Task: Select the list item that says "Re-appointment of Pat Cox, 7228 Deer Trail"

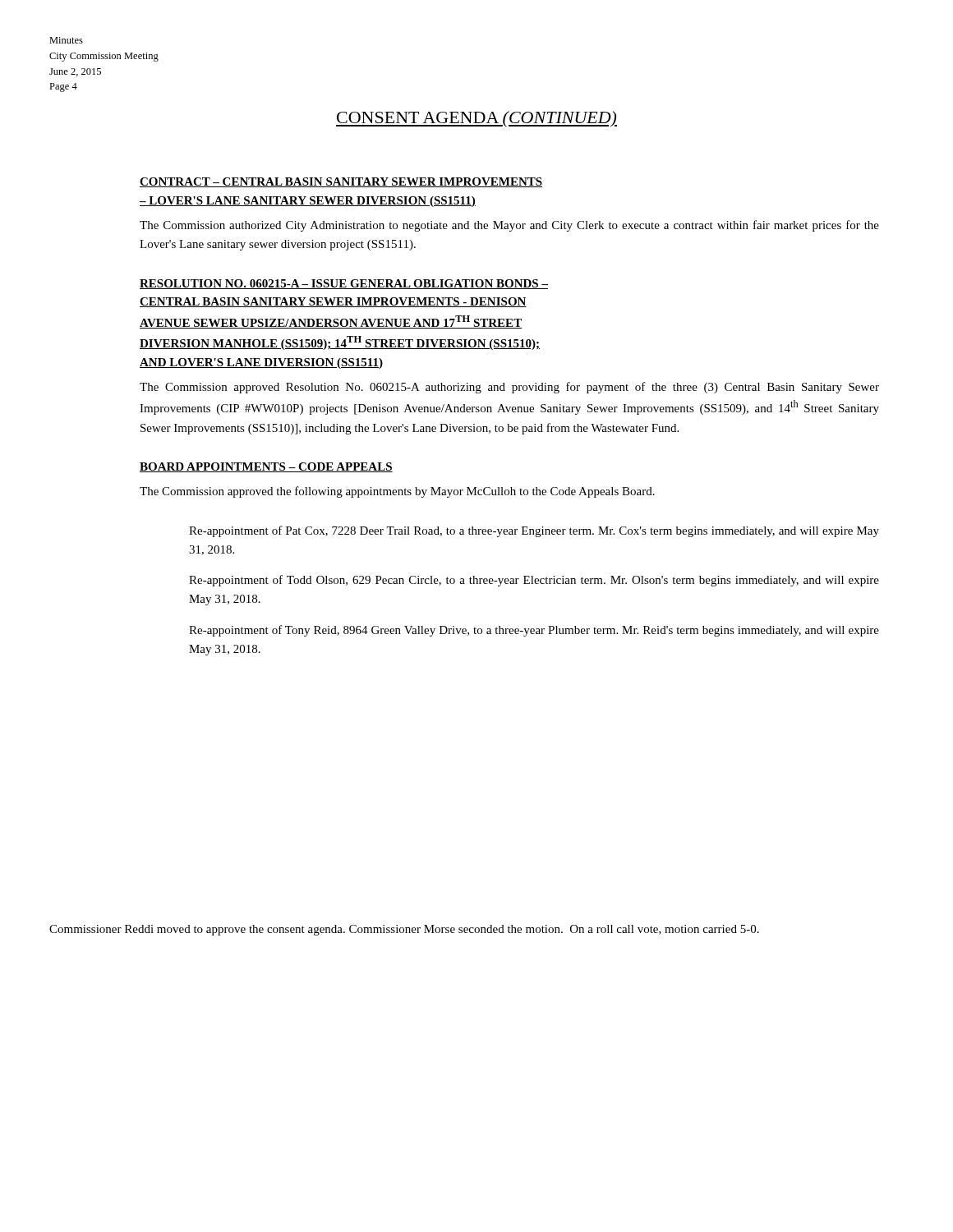Action: coord(534,540)
